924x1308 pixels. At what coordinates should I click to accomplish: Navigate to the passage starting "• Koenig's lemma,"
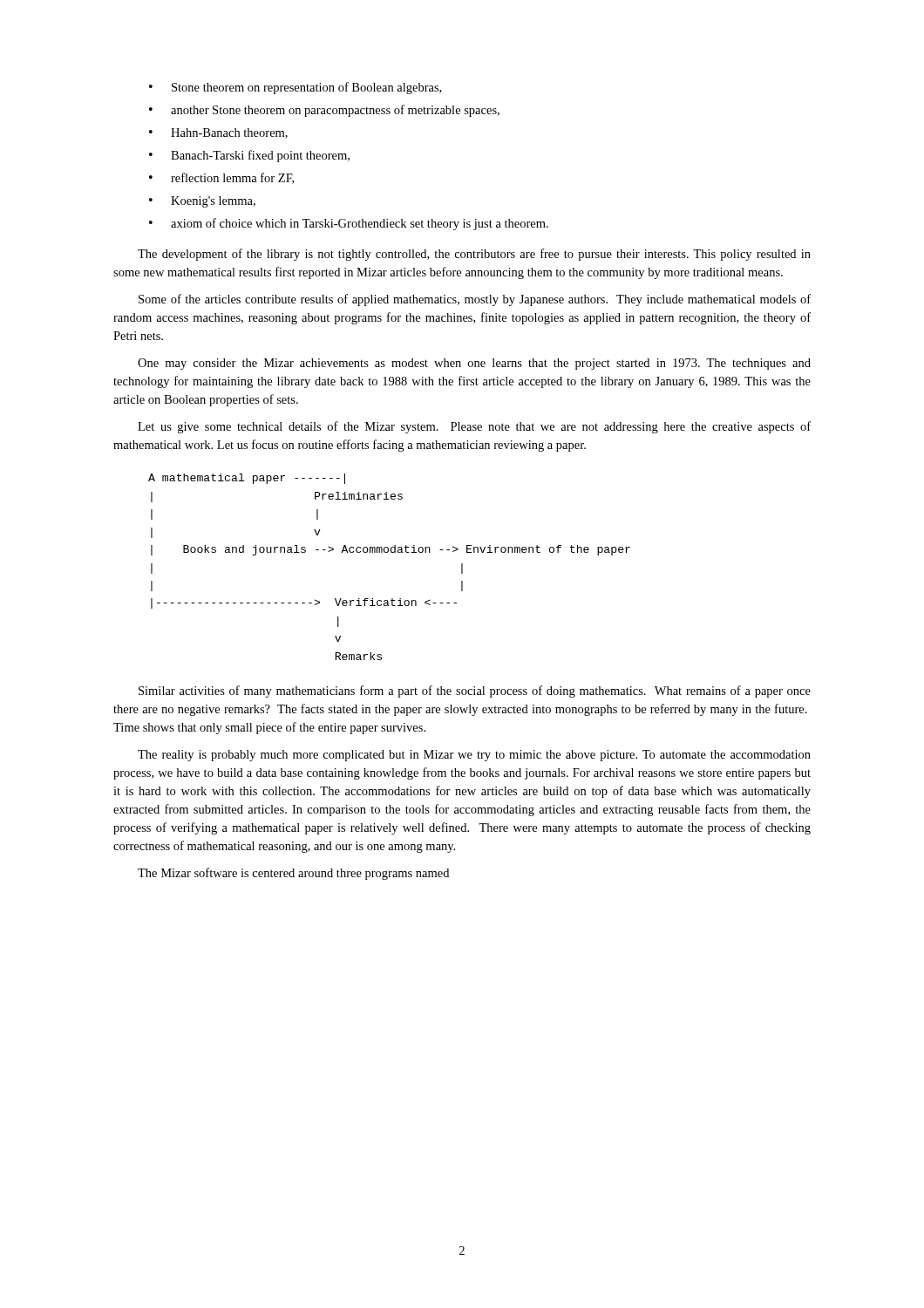click(x=202, y=202)
